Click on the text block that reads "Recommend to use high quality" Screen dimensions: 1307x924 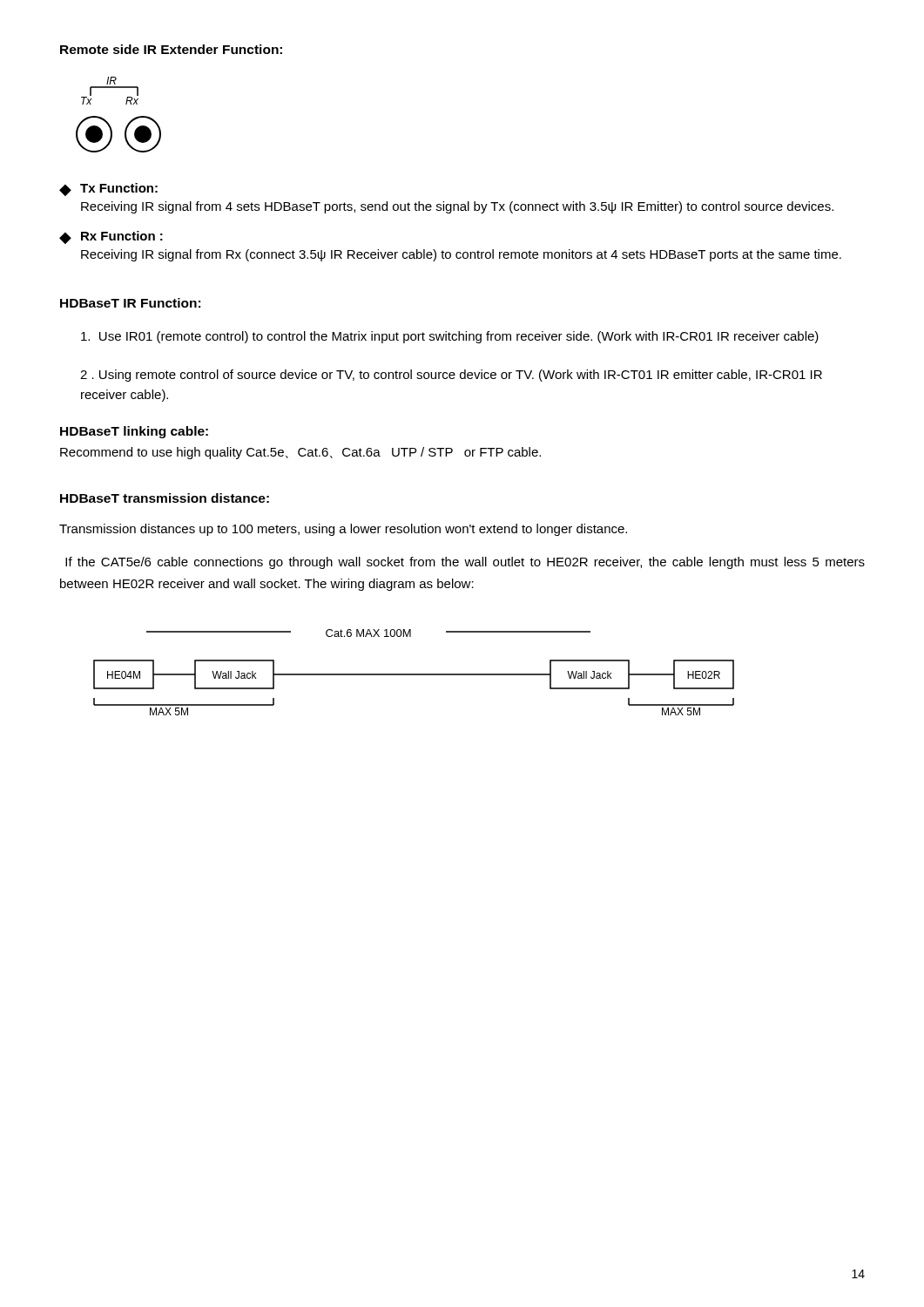click(x=301, y=452)
